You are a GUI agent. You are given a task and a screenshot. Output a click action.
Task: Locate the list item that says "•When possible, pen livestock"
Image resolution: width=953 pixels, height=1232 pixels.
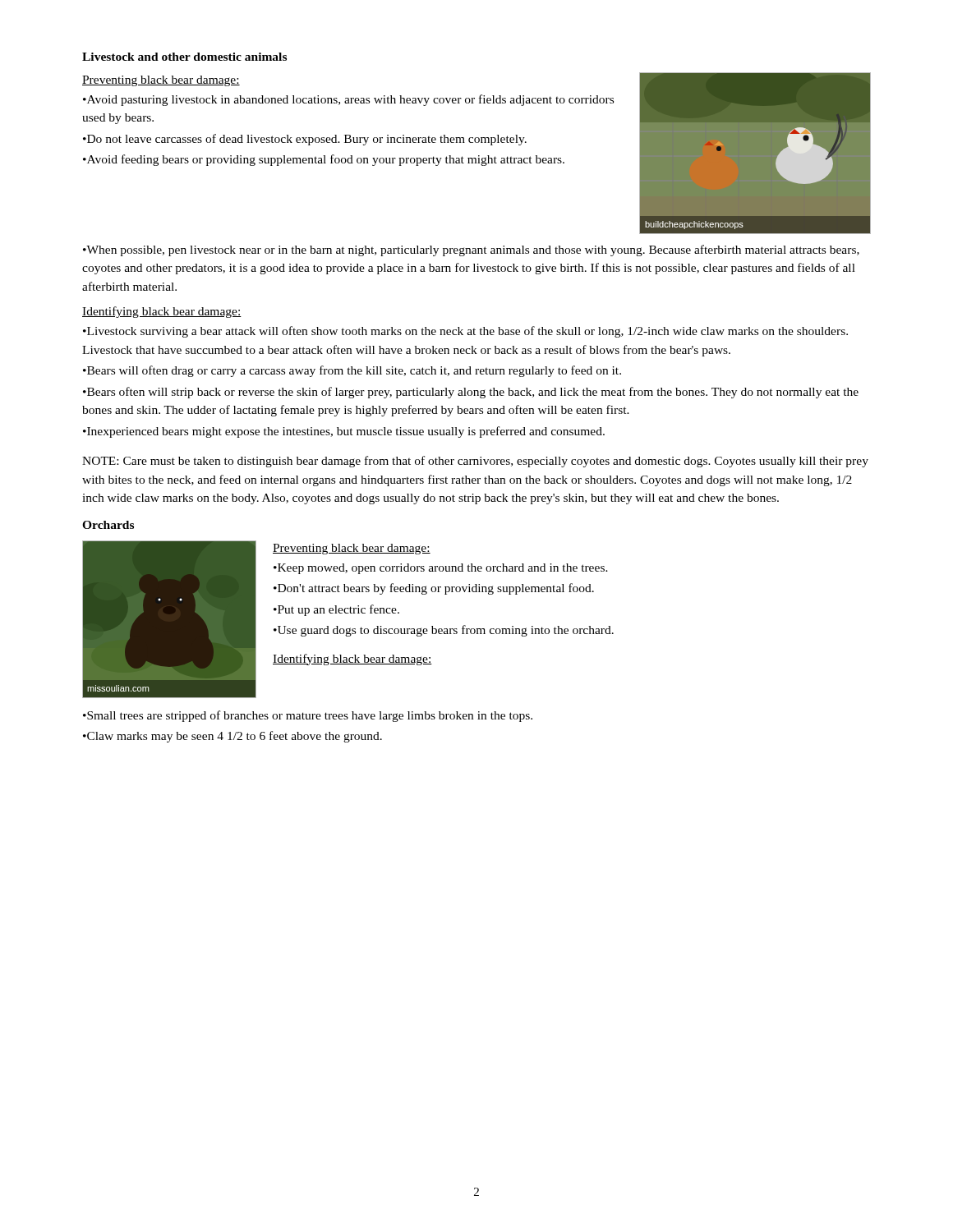click(471, 268)
